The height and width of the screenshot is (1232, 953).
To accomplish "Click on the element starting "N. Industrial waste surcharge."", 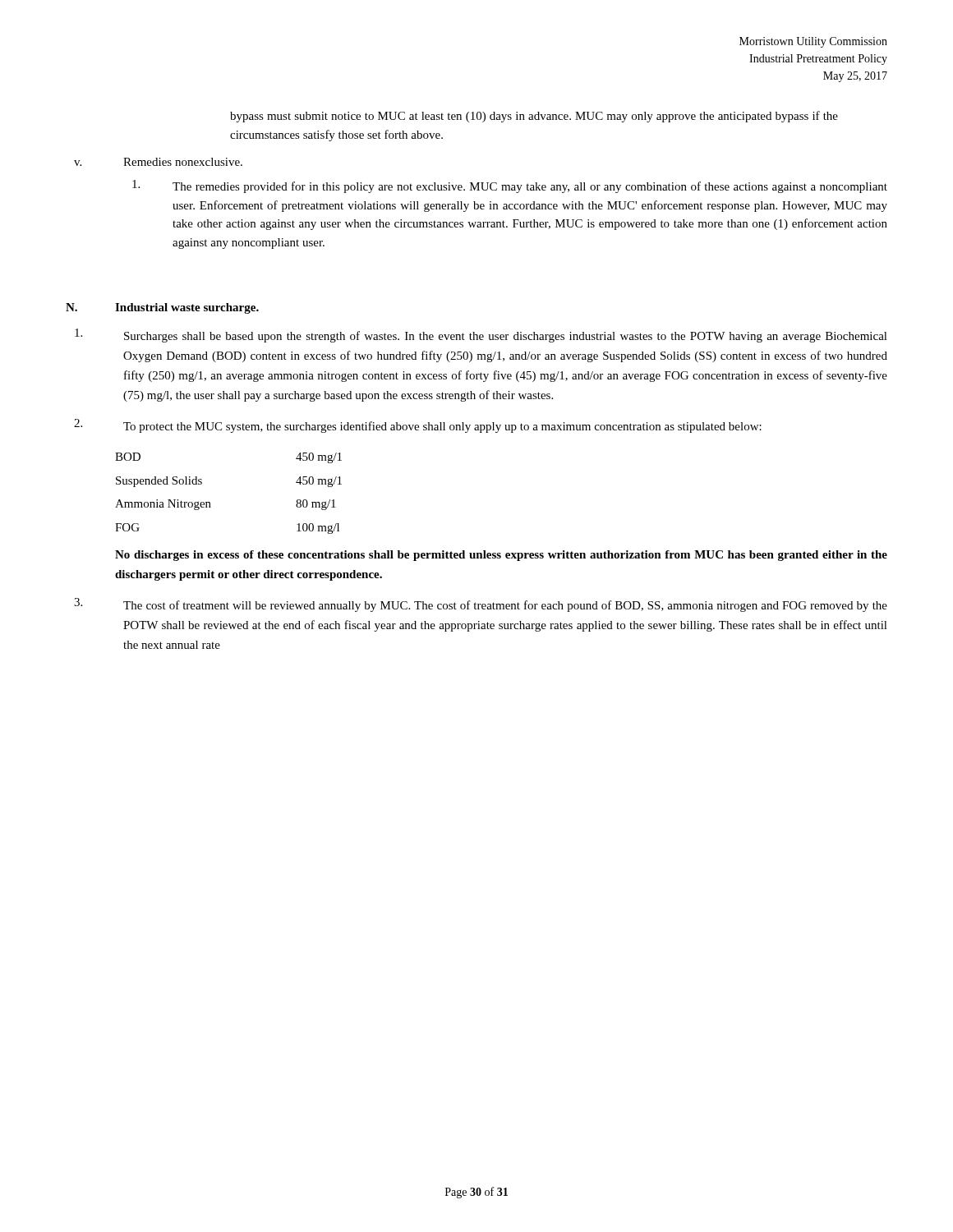I will click(x=162, y=308).
